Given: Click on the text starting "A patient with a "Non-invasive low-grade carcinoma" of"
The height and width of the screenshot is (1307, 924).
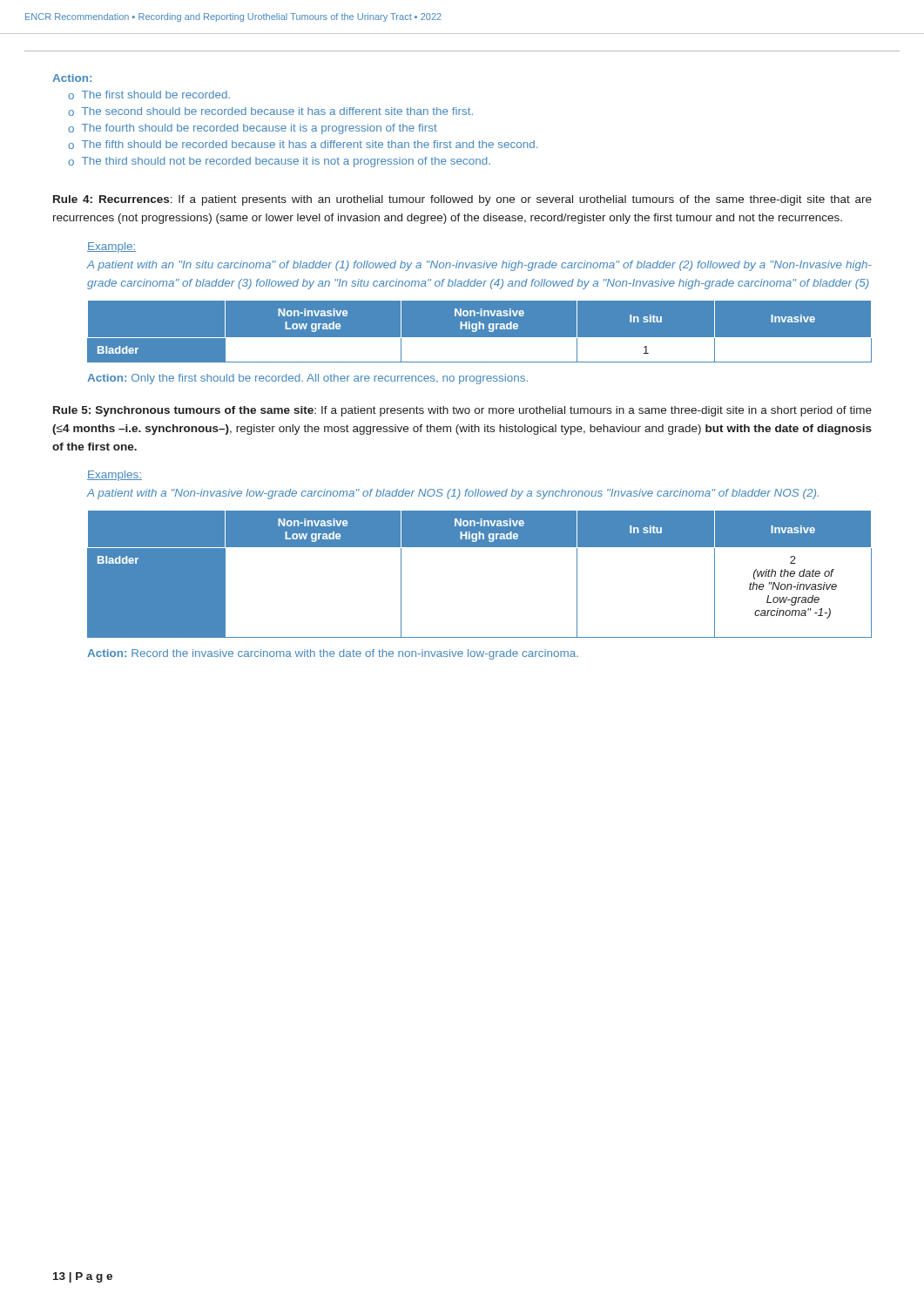Looking at the screenshot, I should (454, 493).
